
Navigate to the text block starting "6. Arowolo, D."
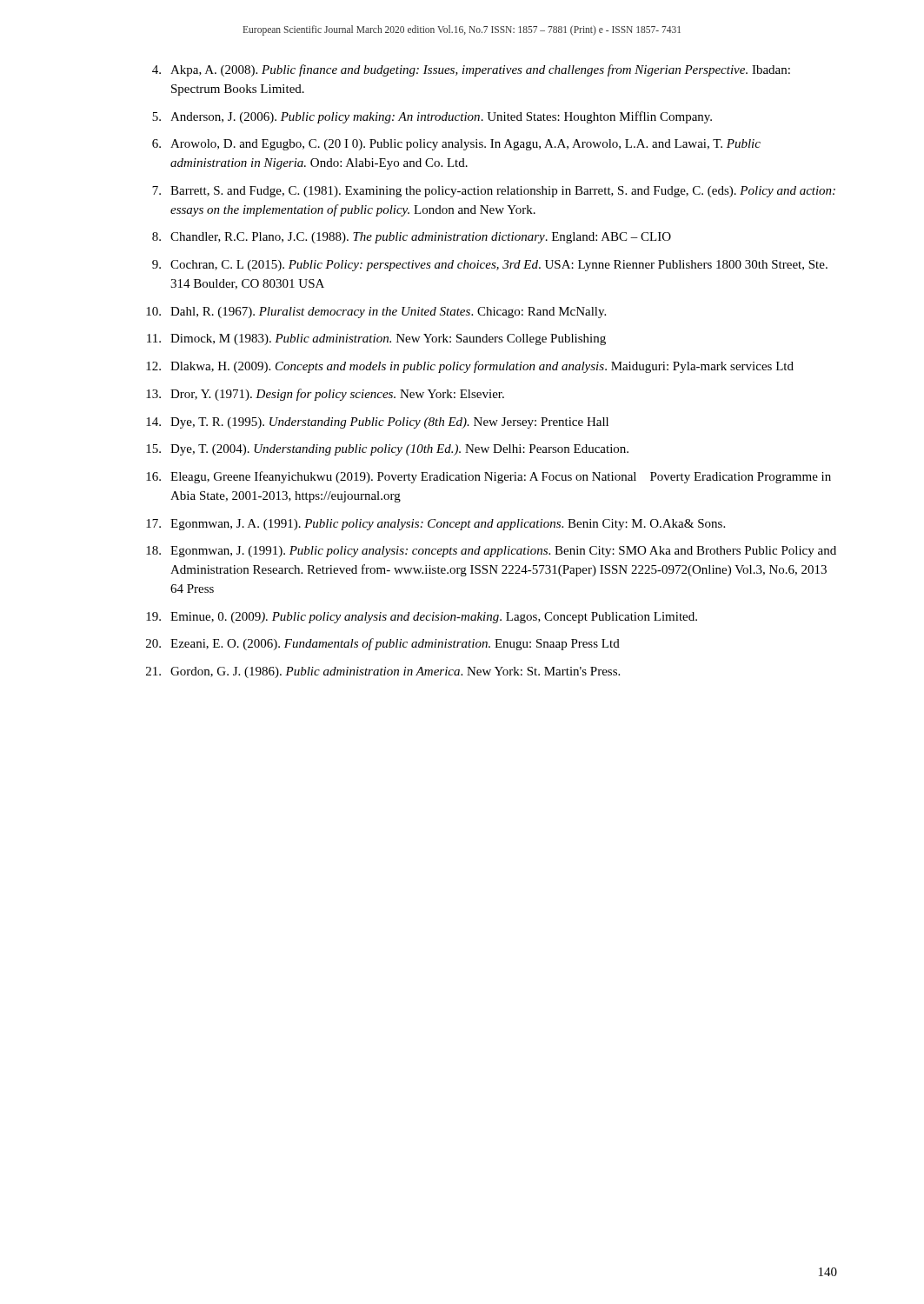coord(484,154)
